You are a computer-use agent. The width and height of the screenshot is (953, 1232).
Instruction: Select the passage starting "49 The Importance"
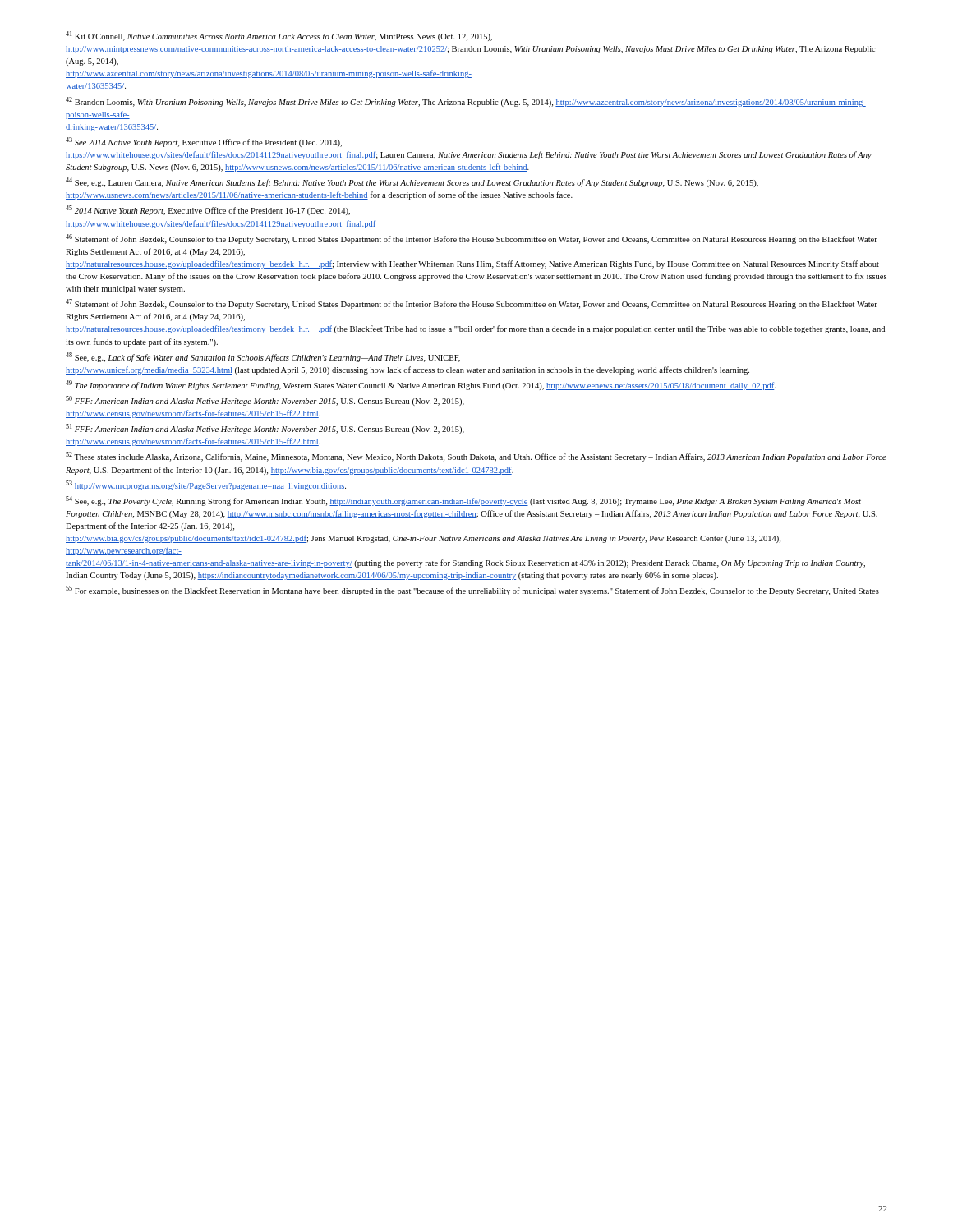click(x=421, y=385)
